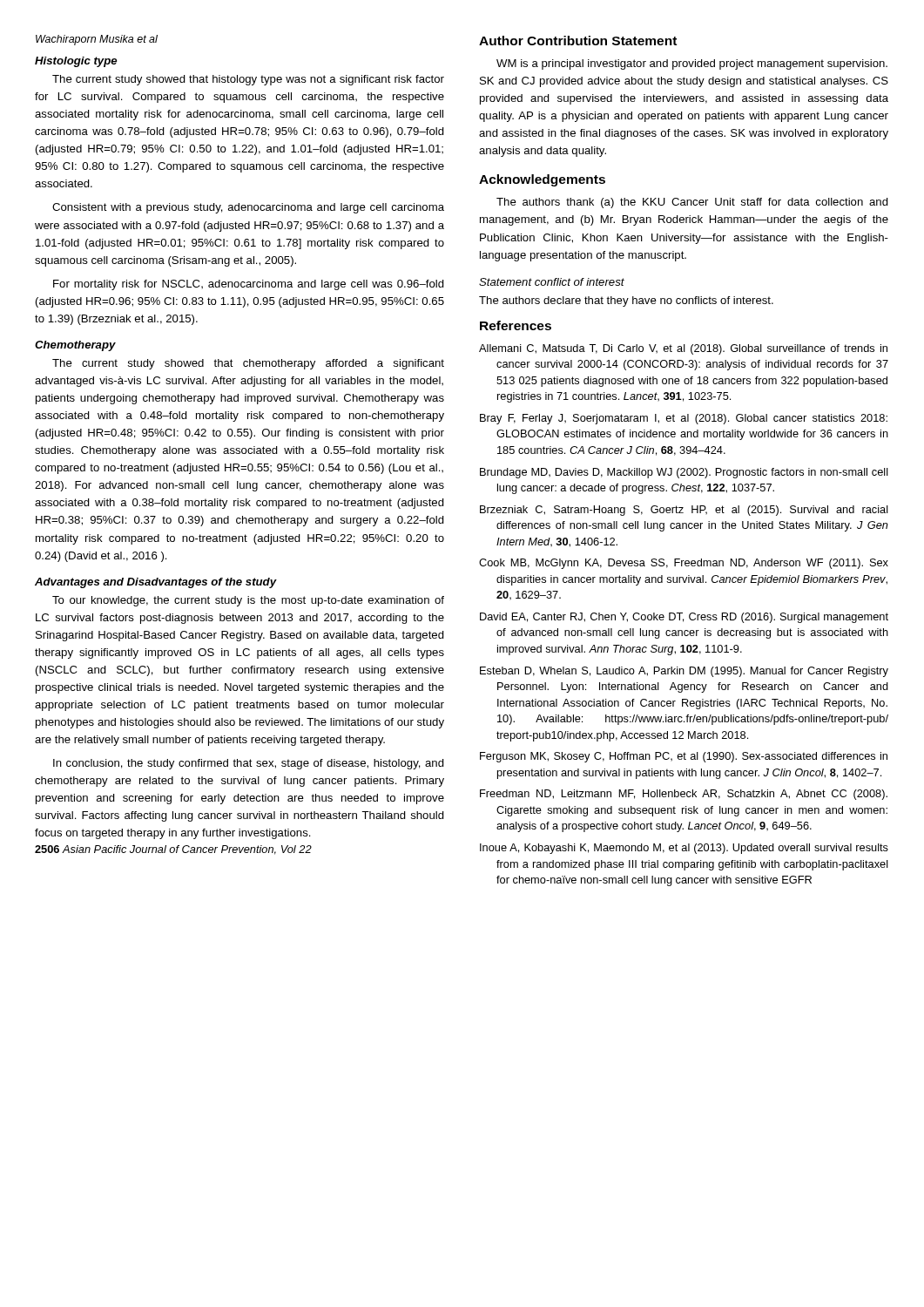Click on the block starting "David EA, Canter RJ,"
Viewport: 924px width, 1307px height.
(x=684, y=633)
